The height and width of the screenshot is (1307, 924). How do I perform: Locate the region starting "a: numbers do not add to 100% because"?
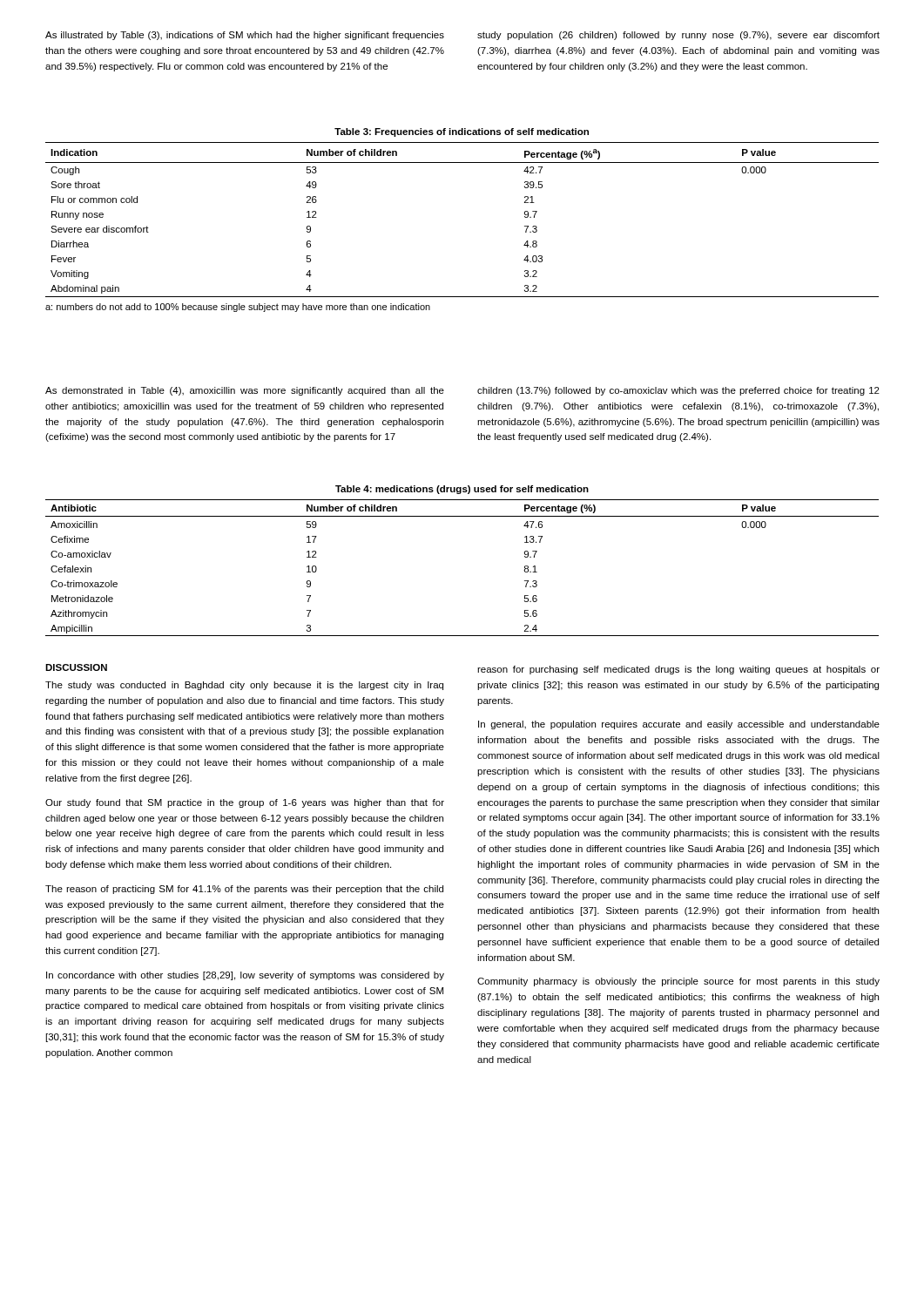pos(462,307)
